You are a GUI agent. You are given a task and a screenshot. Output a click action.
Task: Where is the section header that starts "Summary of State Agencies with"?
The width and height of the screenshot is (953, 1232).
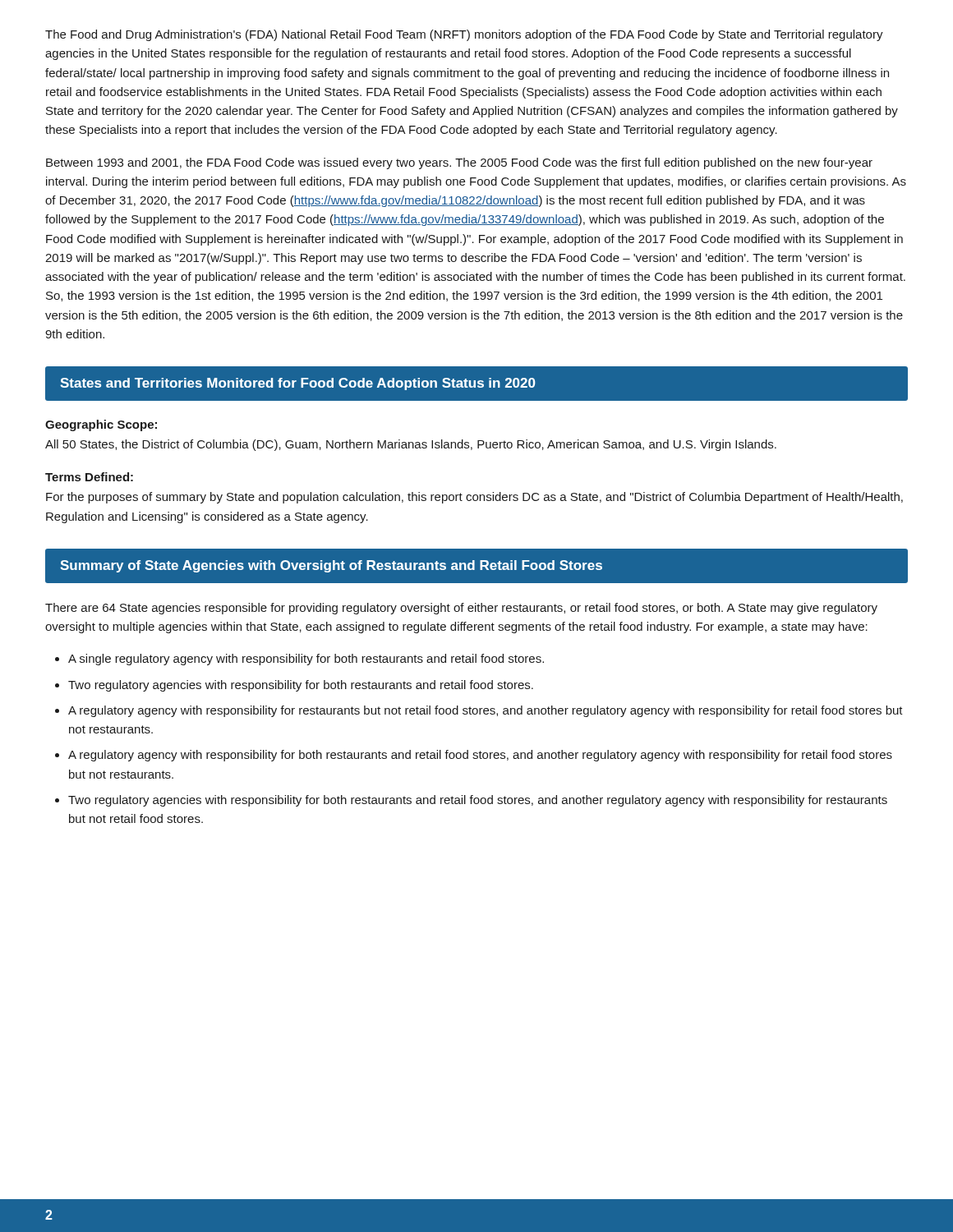click(x=331, y=565)
